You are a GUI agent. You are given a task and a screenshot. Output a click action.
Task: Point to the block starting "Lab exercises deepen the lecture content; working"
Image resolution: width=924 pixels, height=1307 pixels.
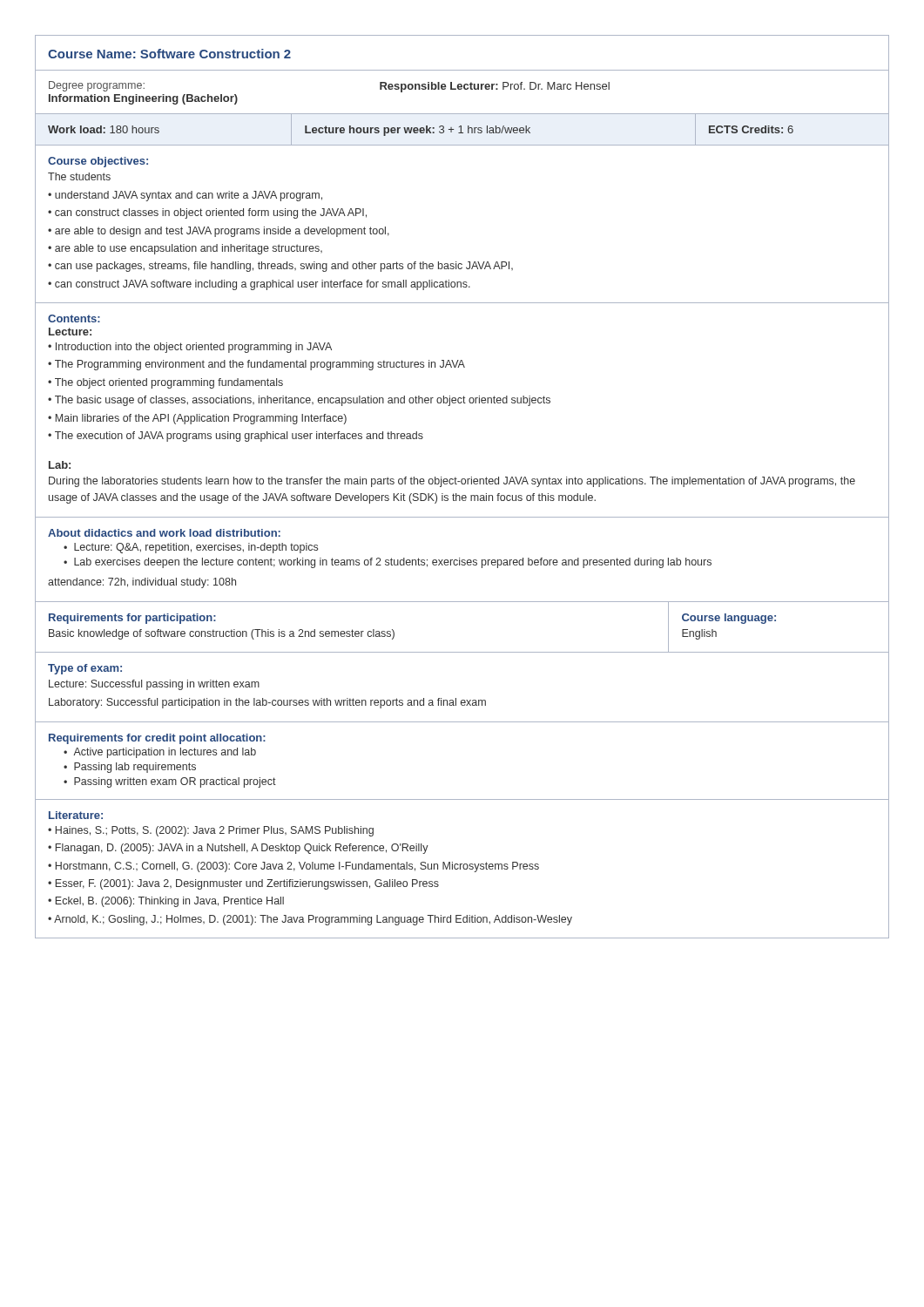coord(393,562)
